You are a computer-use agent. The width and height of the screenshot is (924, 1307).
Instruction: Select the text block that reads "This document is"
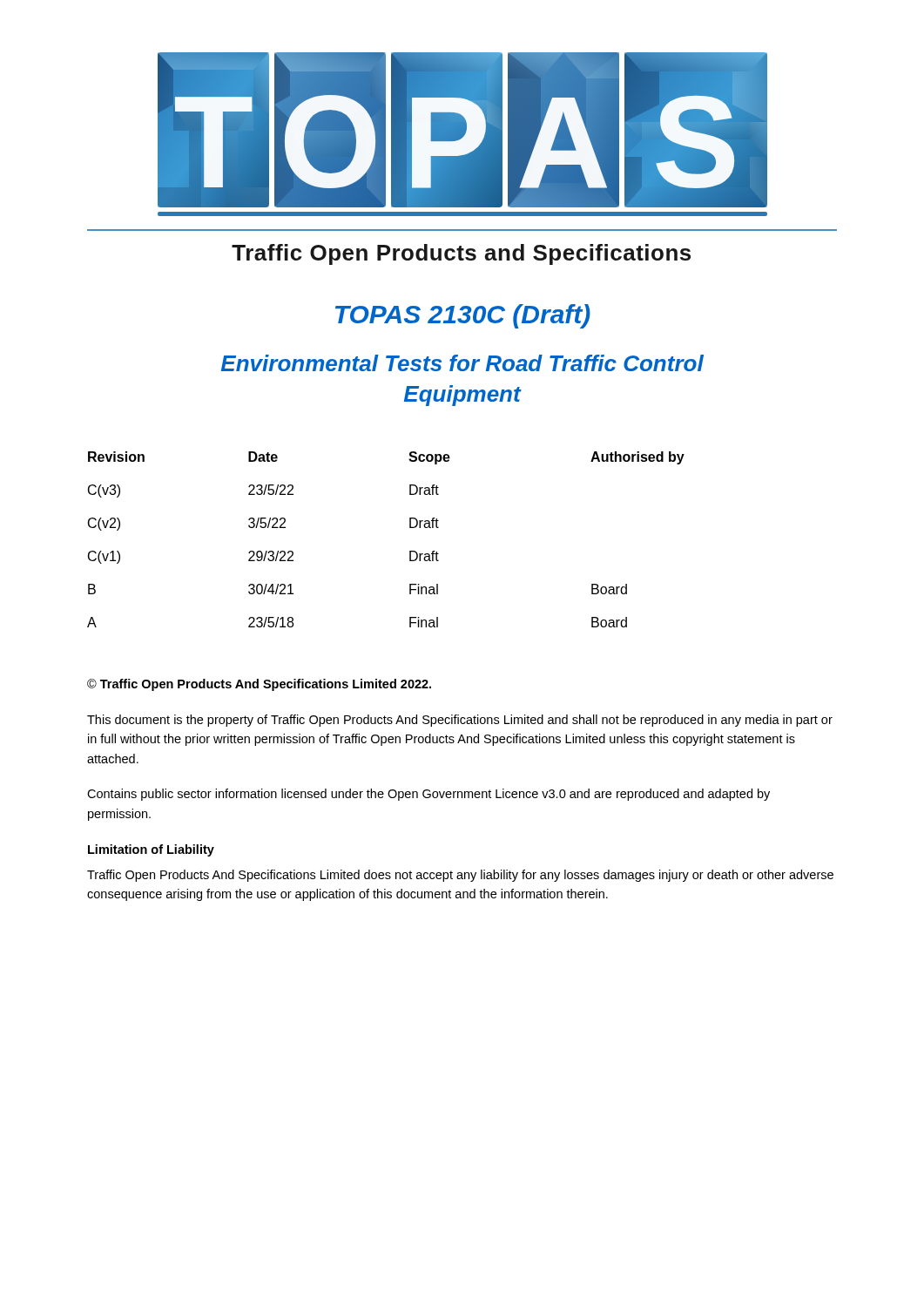(460, 739)
